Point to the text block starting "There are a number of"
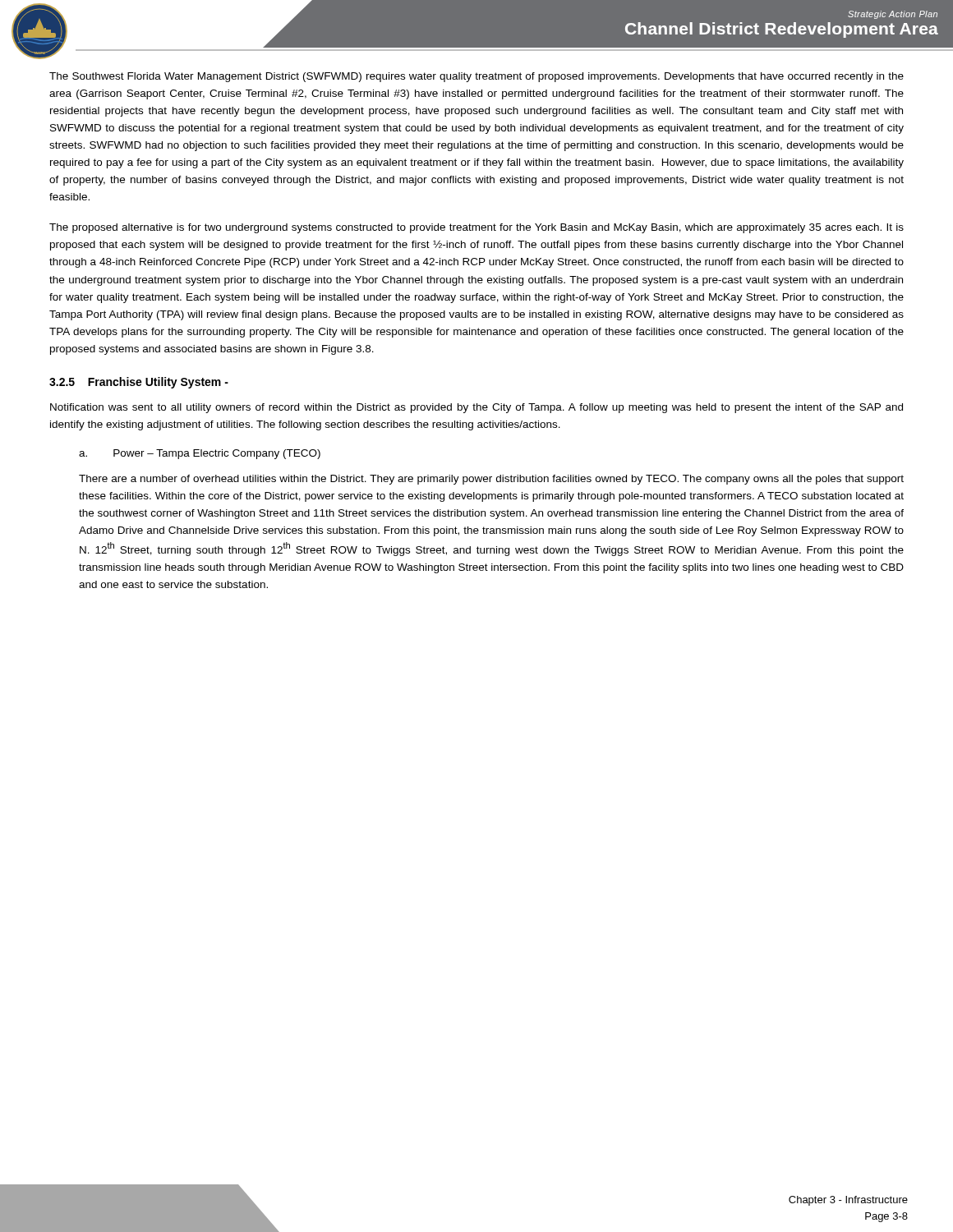This screenshot has width=953, height=1232. tap(491, 531)
